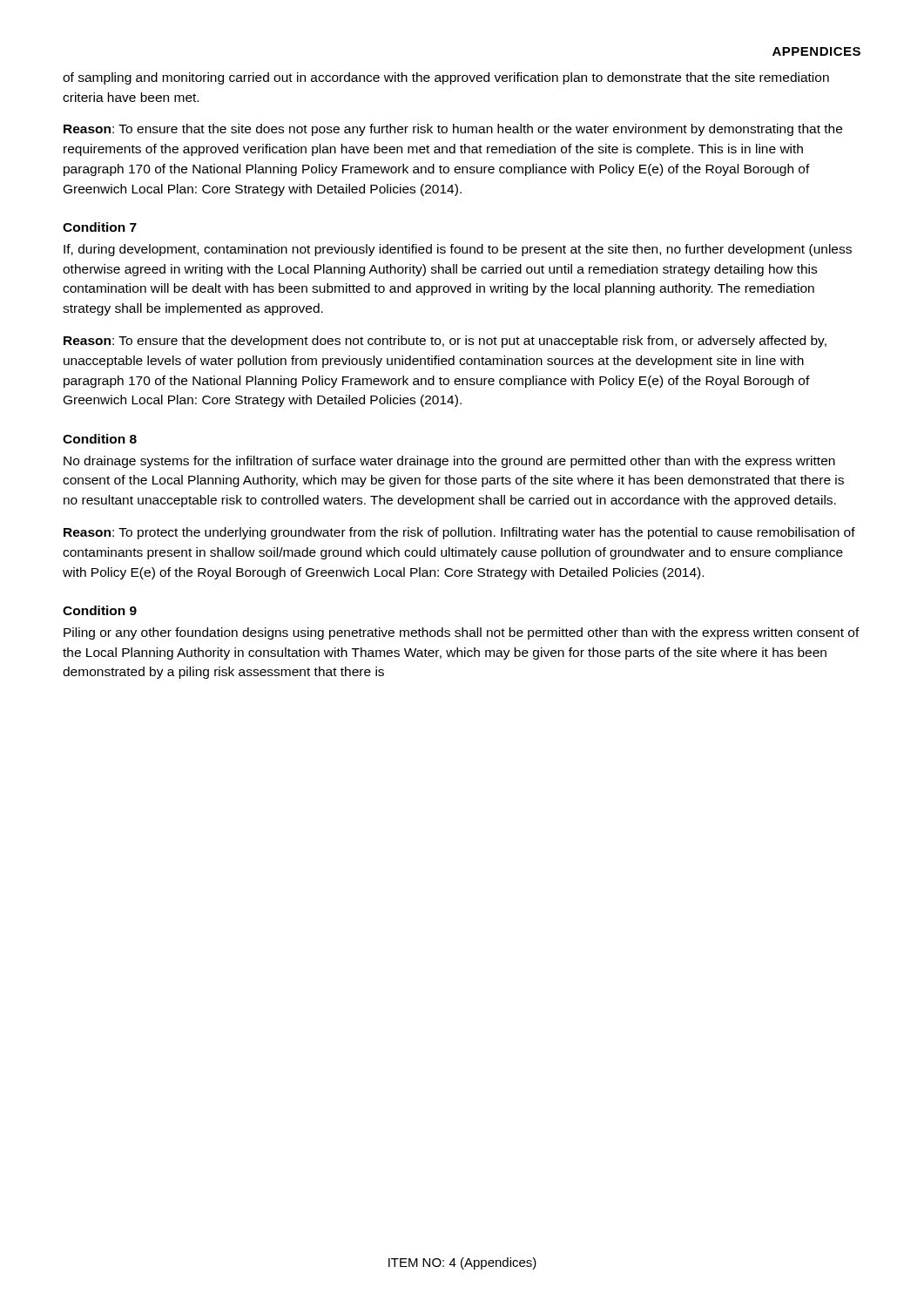Select the region starting "of sampling and monitoring carried out in accordance"
The width and height of the screenshot is (924, 1307).
coord(446,87)
